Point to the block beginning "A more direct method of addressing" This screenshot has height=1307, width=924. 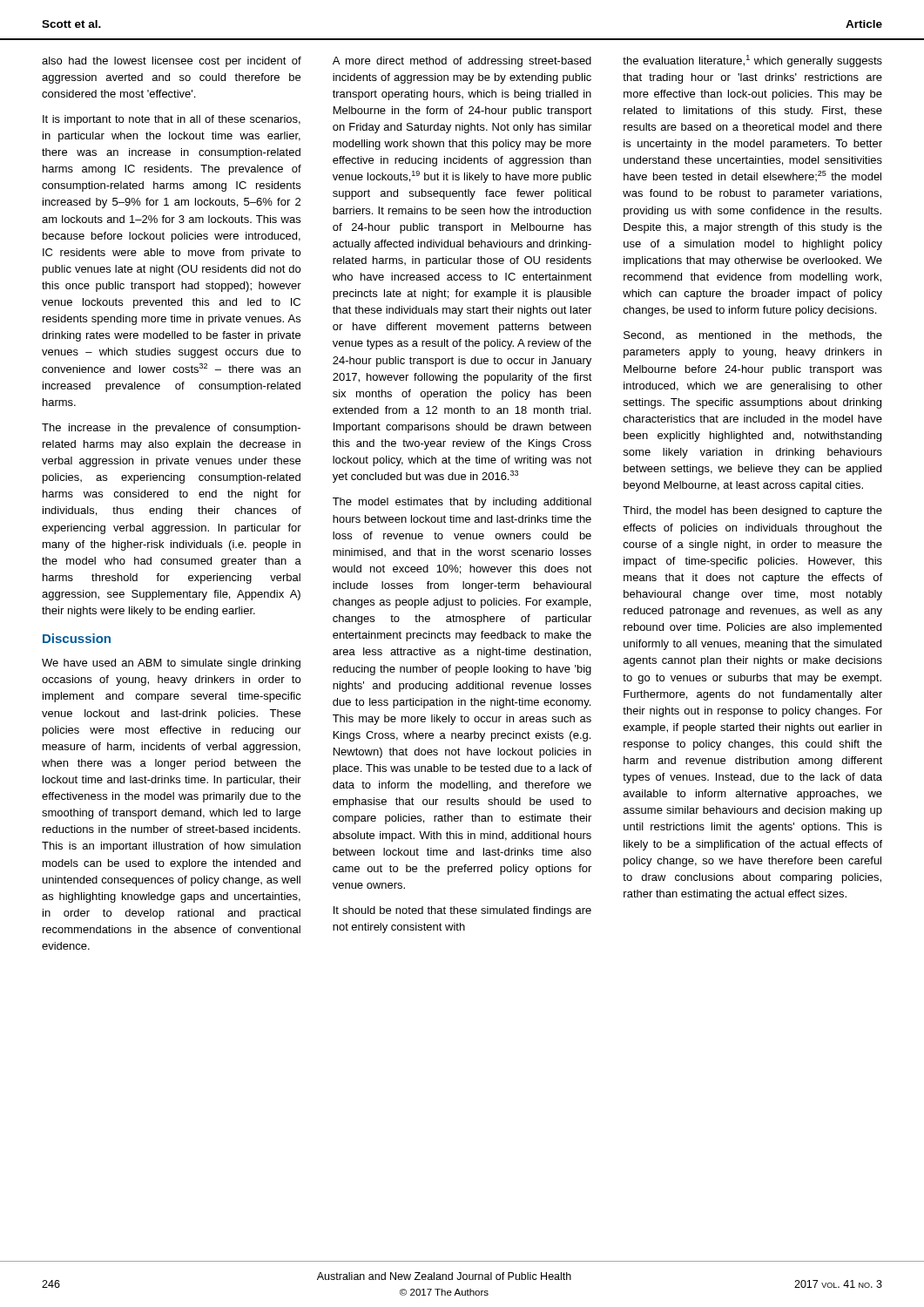coord(462,494)
